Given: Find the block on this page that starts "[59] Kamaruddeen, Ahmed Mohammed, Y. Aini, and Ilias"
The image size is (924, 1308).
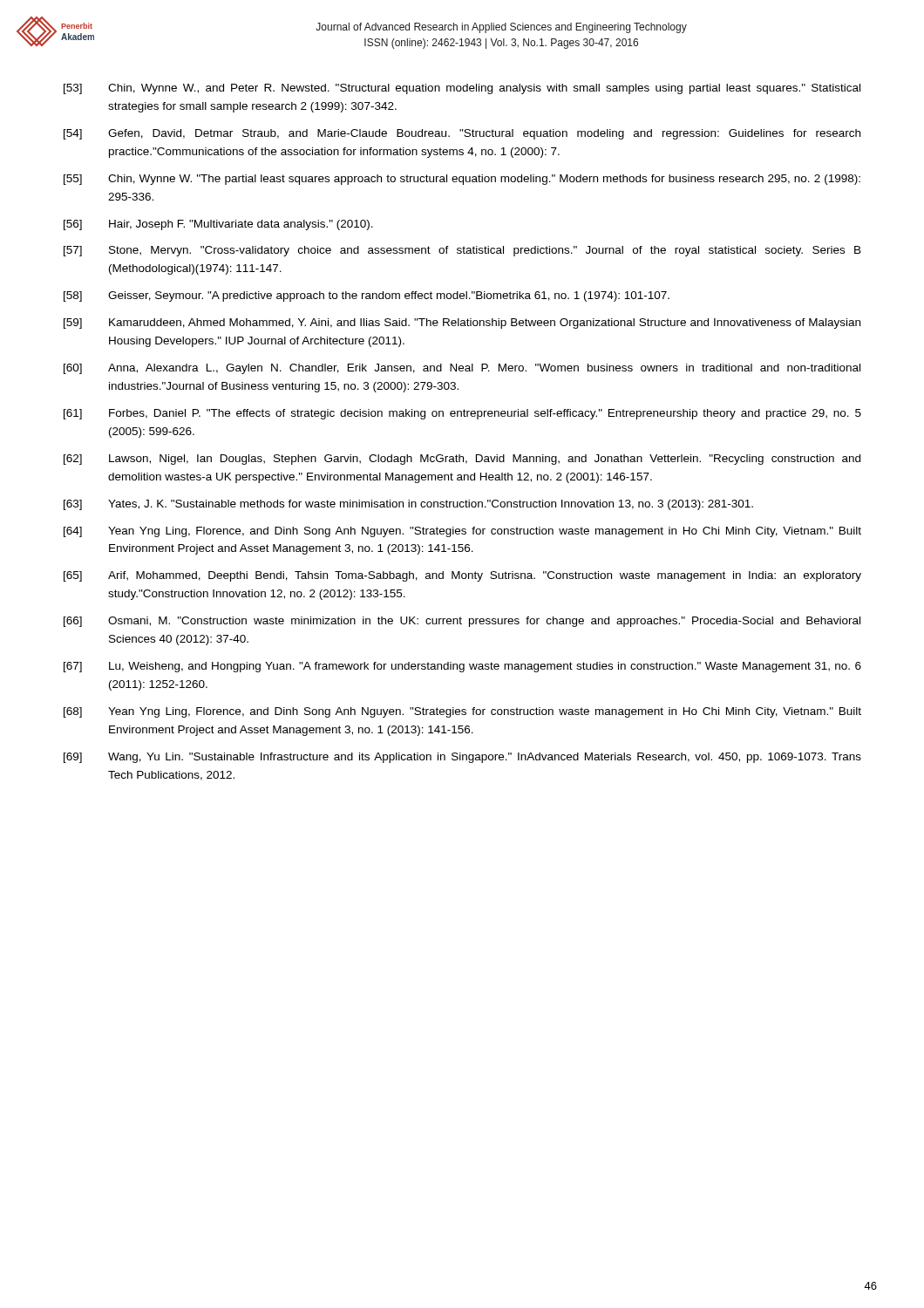Looking at the screenshot, I should (x=462, y=332).
